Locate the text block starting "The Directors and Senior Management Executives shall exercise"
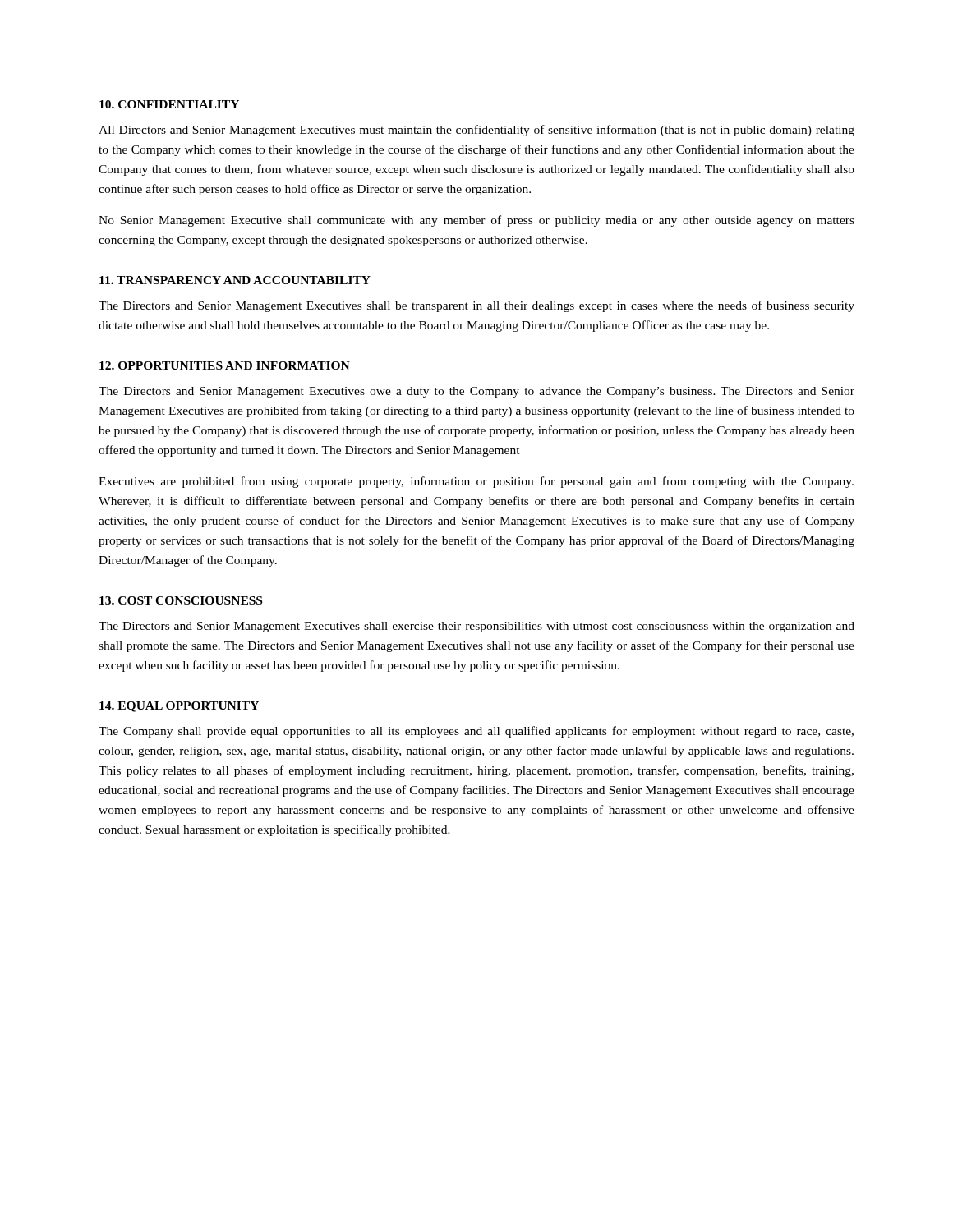 [x=476, y=645]
